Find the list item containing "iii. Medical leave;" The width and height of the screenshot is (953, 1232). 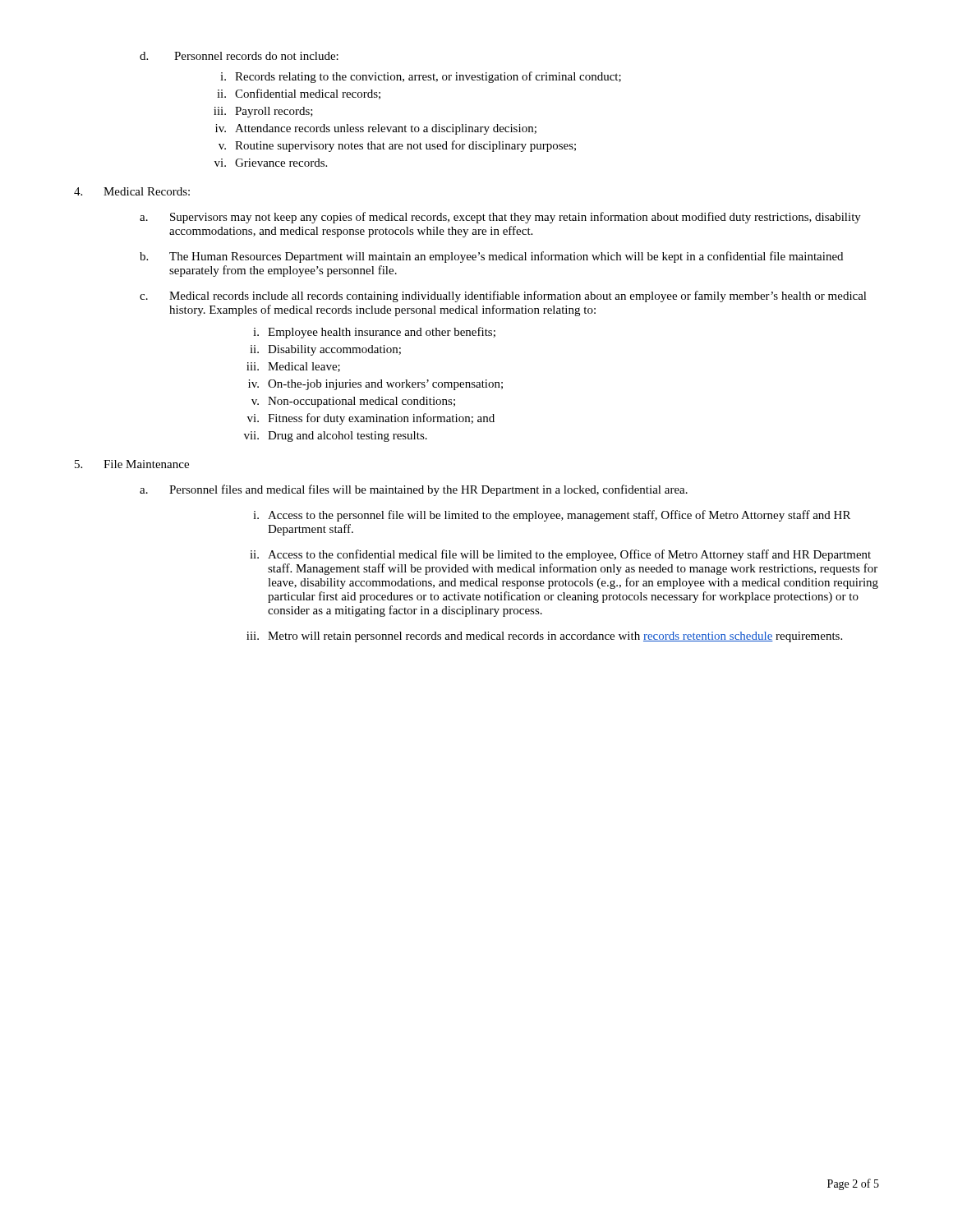(x=285, y=367)
